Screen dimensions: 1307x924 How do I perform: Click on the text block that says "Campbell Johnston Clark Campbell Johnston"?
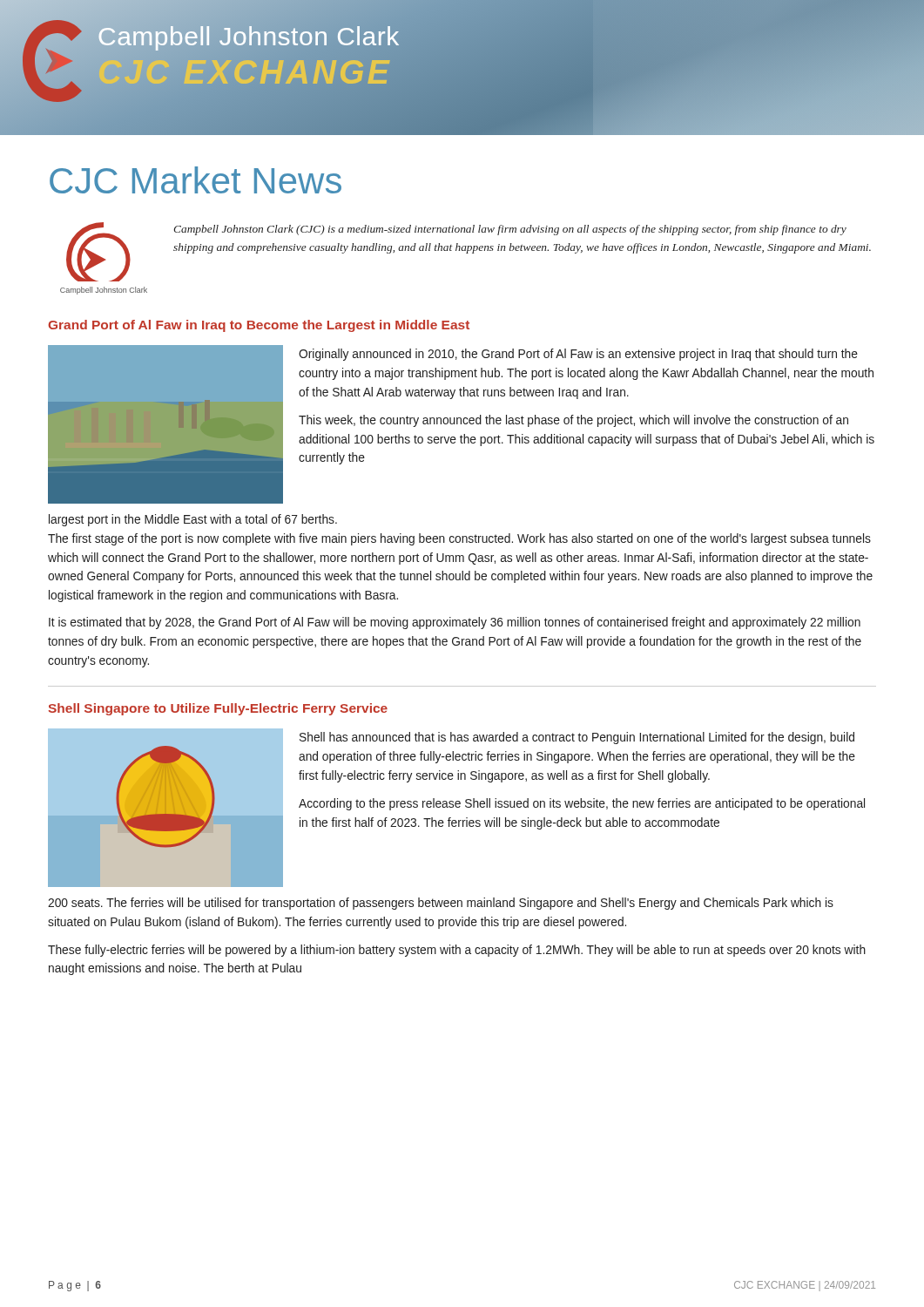tap(462, 258)
